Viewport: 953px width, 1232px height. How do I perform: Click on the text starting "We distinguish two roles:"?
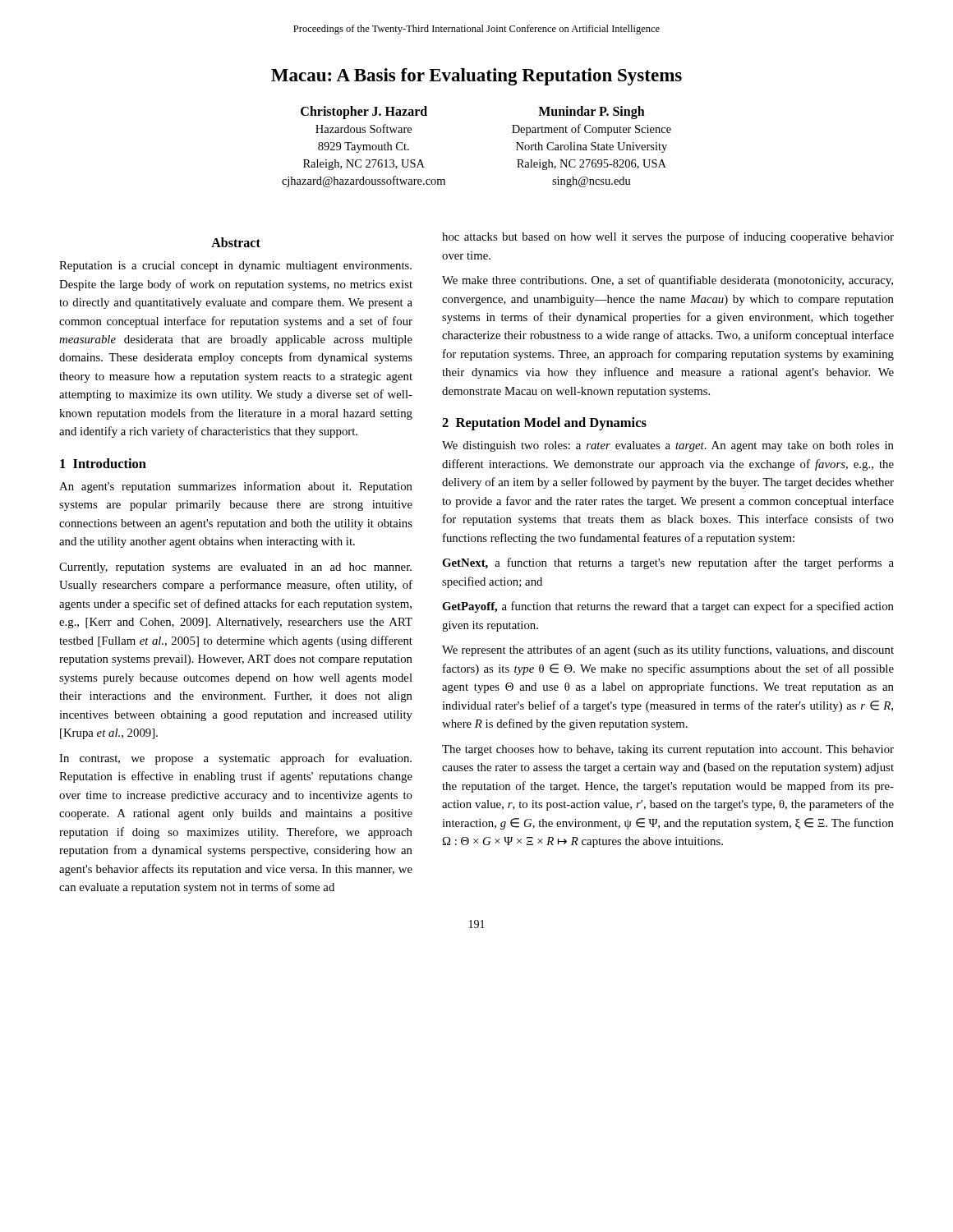pos(668,492)
